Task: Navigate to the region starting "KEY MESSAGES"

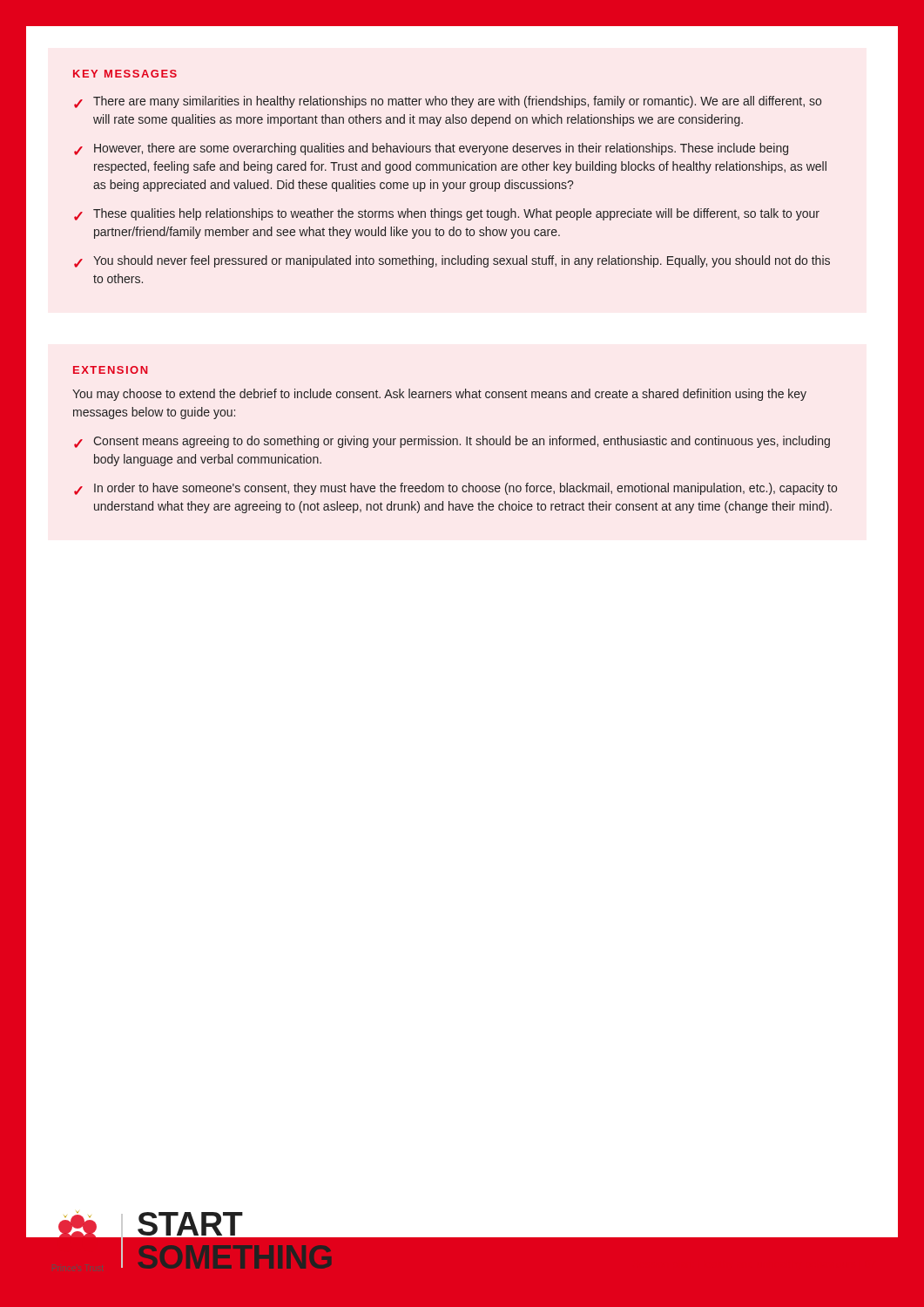Action: [x=125, y=74]
